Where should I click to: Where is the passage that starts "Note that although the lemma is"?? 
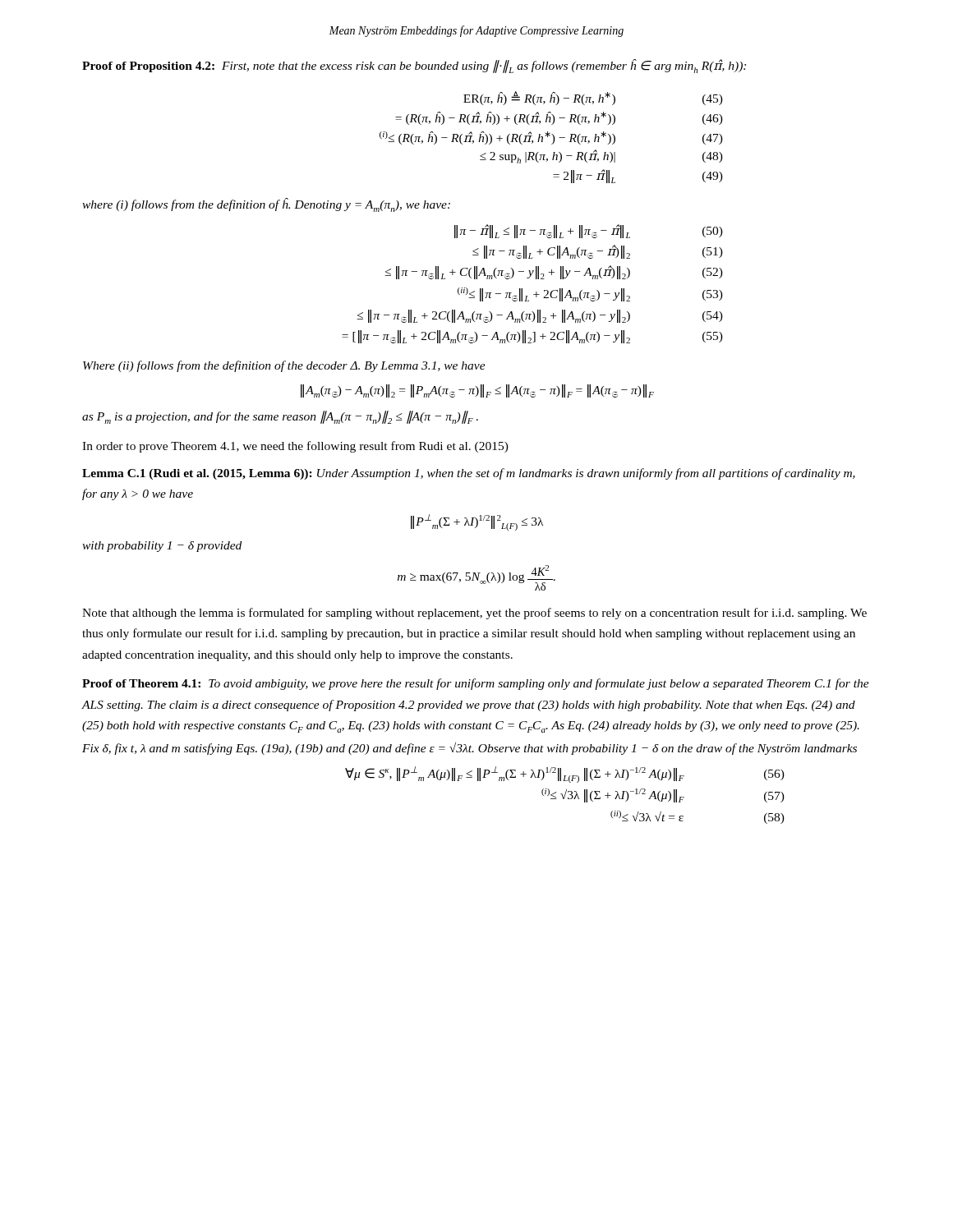[x=475, y=633]
